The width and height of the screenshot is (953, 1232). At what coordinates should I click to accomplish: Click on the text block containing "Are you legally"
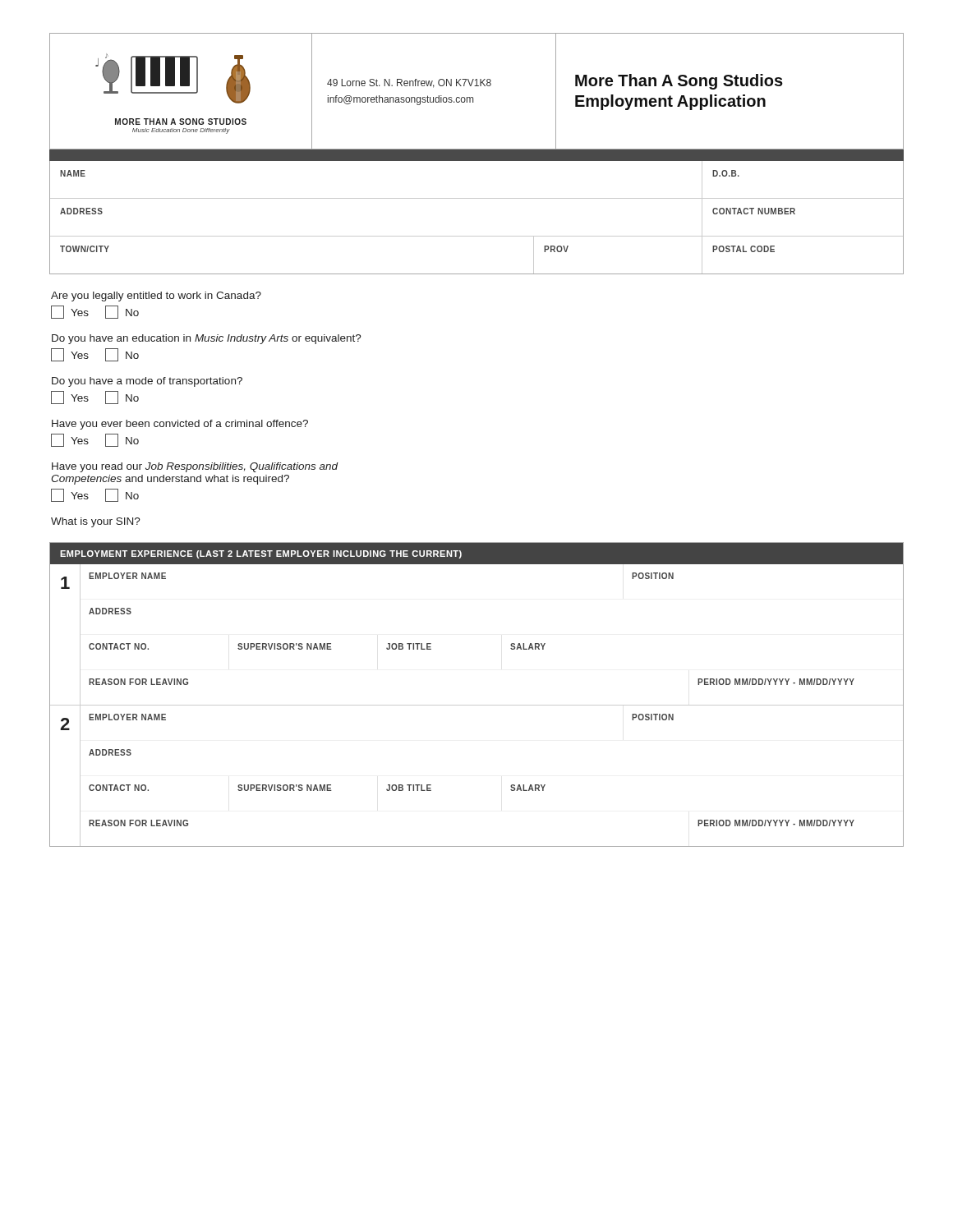tap(156, 297)
